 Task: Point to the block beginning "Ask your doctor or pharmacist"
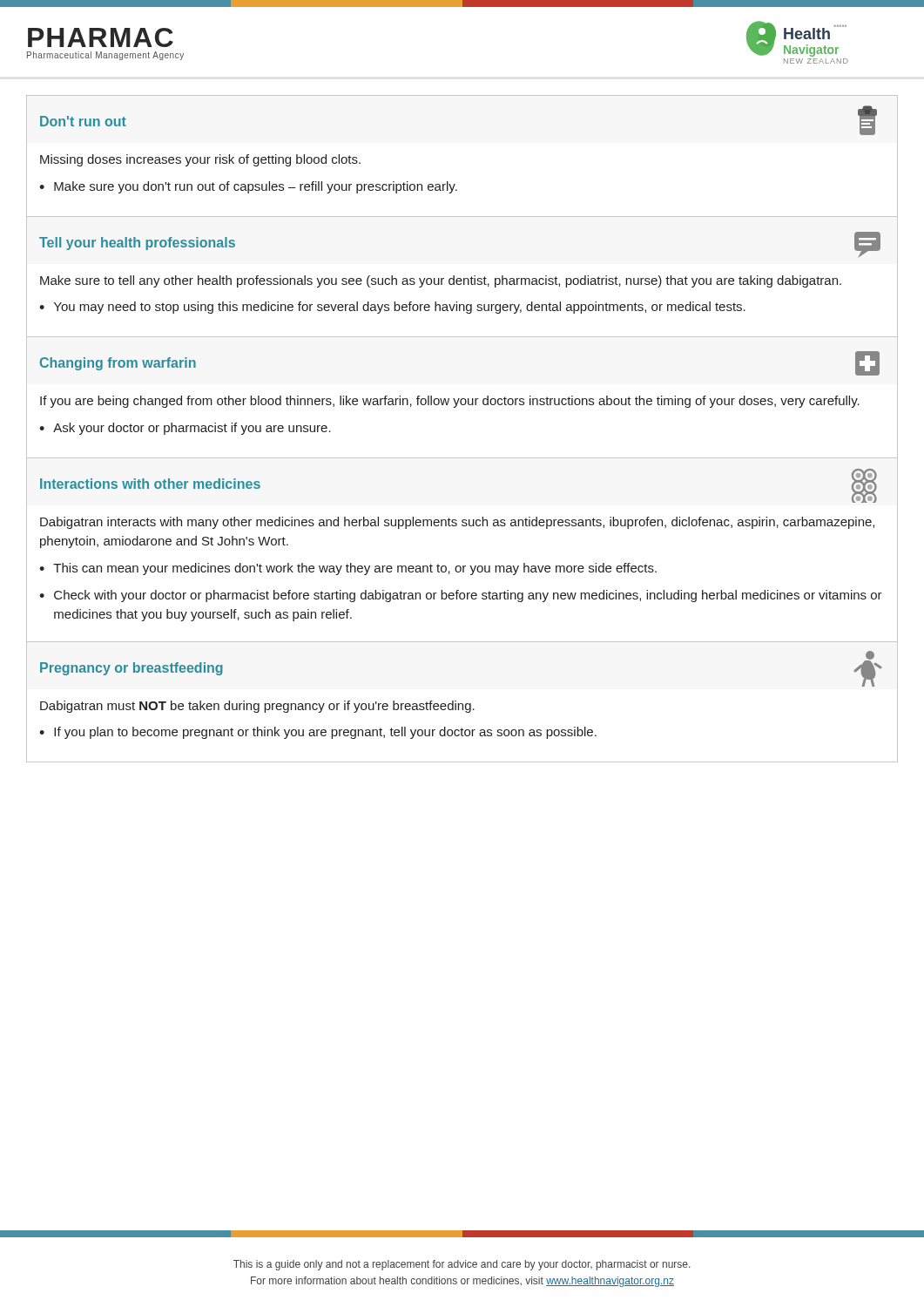tap(192, 427)
